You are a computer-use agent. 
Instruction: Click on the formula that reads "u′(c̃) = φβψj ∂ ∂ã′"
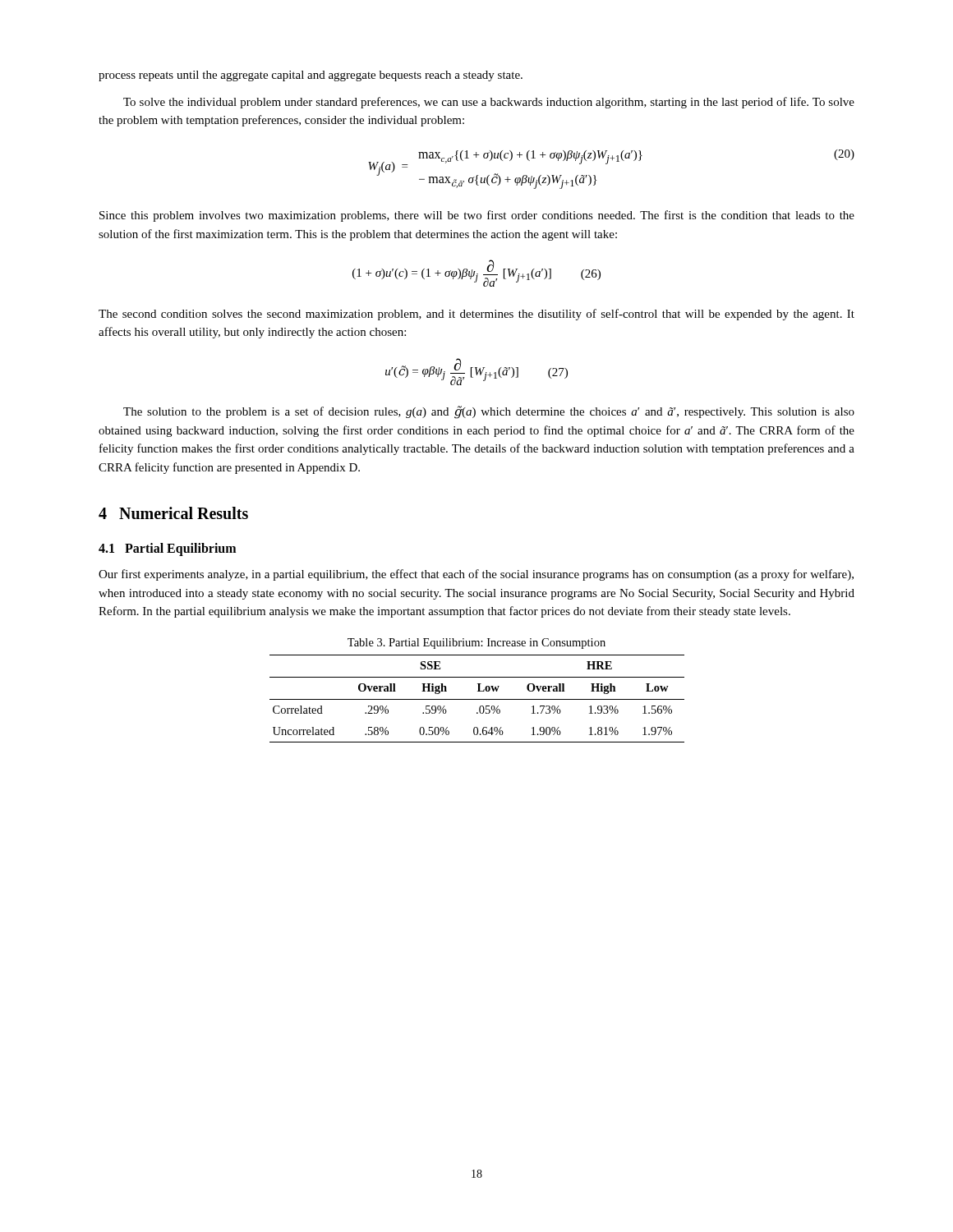tap(476, 372)
